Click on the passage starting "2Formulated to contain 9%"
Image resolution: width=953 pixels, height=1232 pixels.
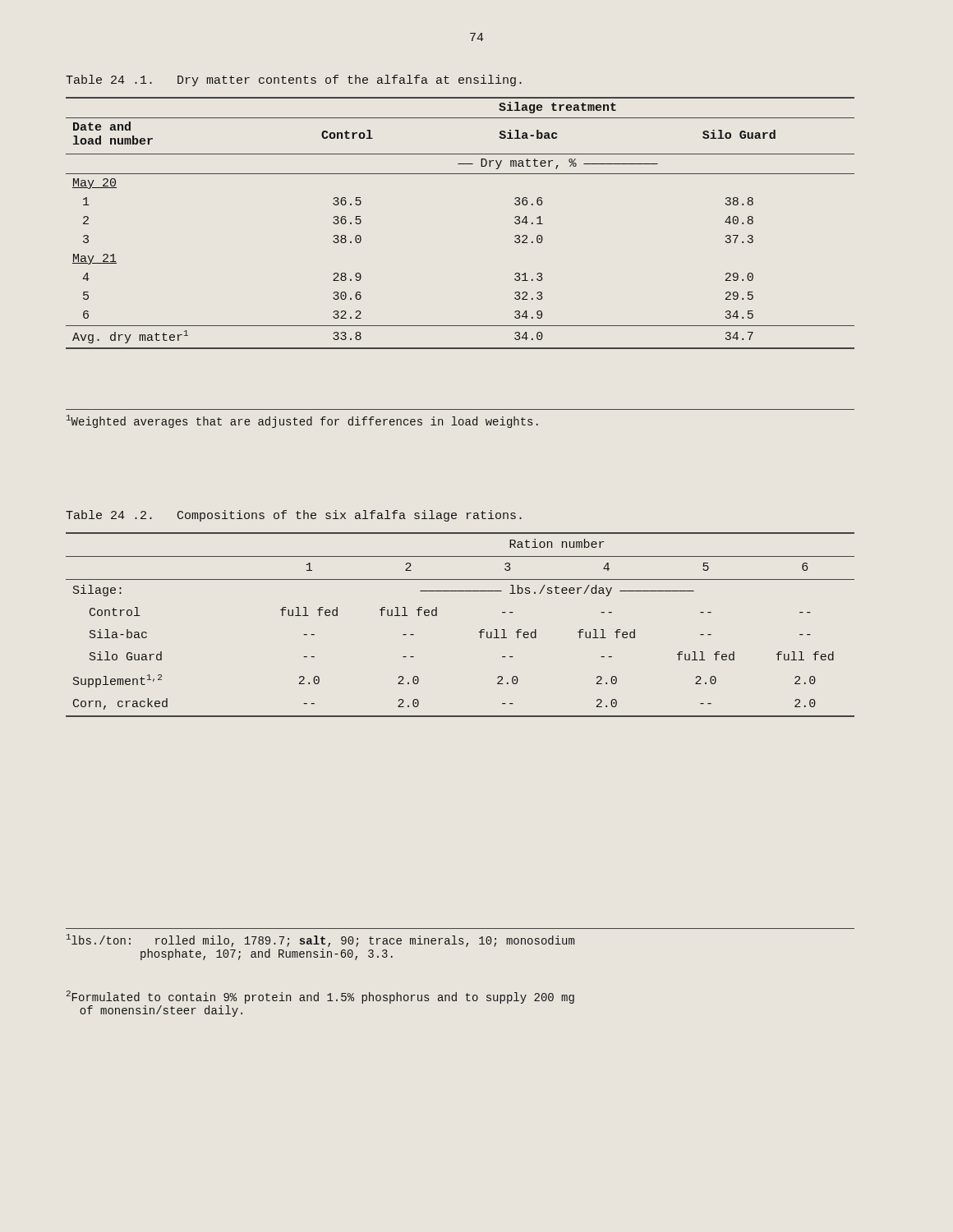point(320,1003)
